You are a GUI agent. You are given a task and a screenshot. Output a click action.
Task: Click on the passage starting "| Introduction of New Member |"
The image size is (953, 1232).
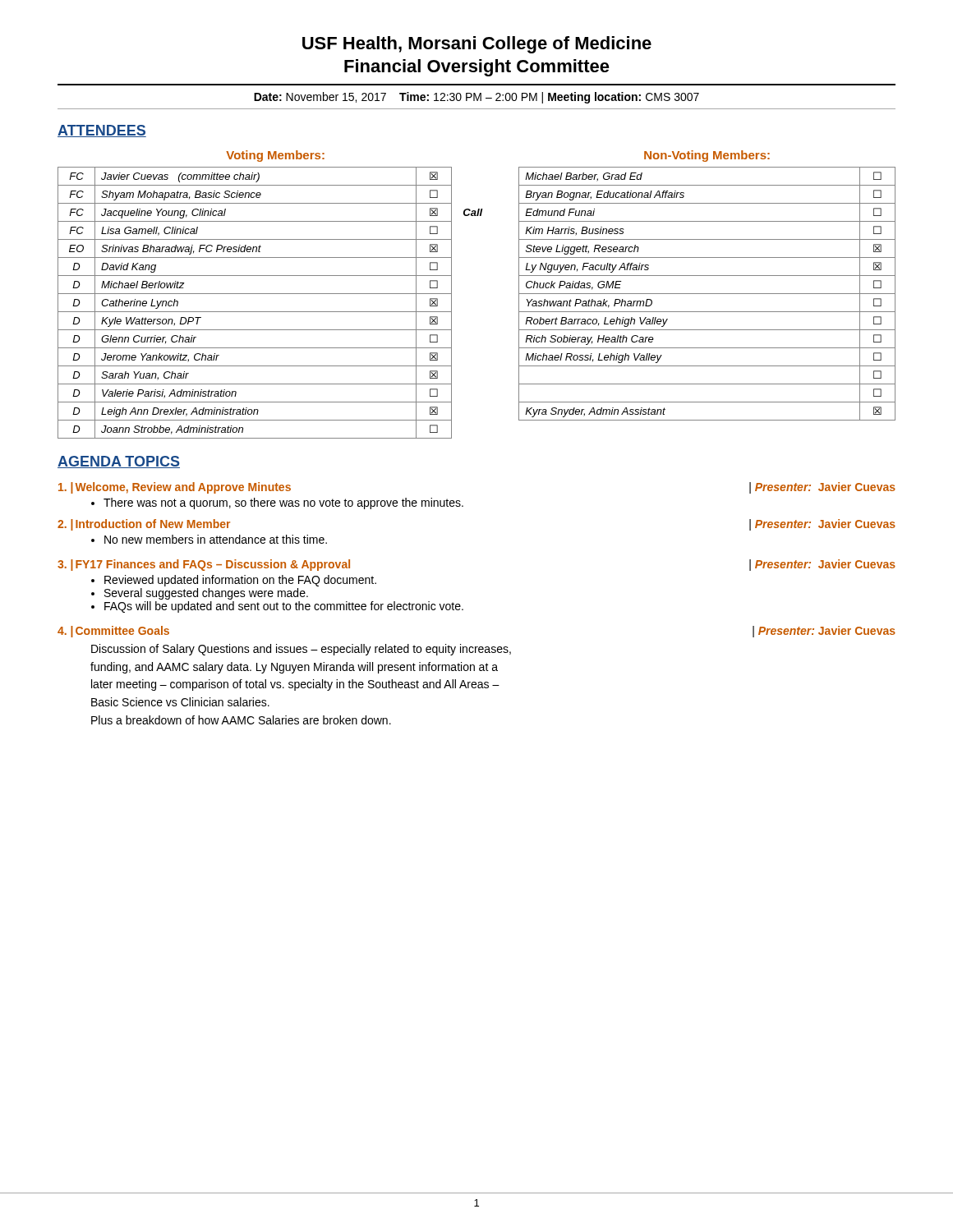click(x=147, y=524)
